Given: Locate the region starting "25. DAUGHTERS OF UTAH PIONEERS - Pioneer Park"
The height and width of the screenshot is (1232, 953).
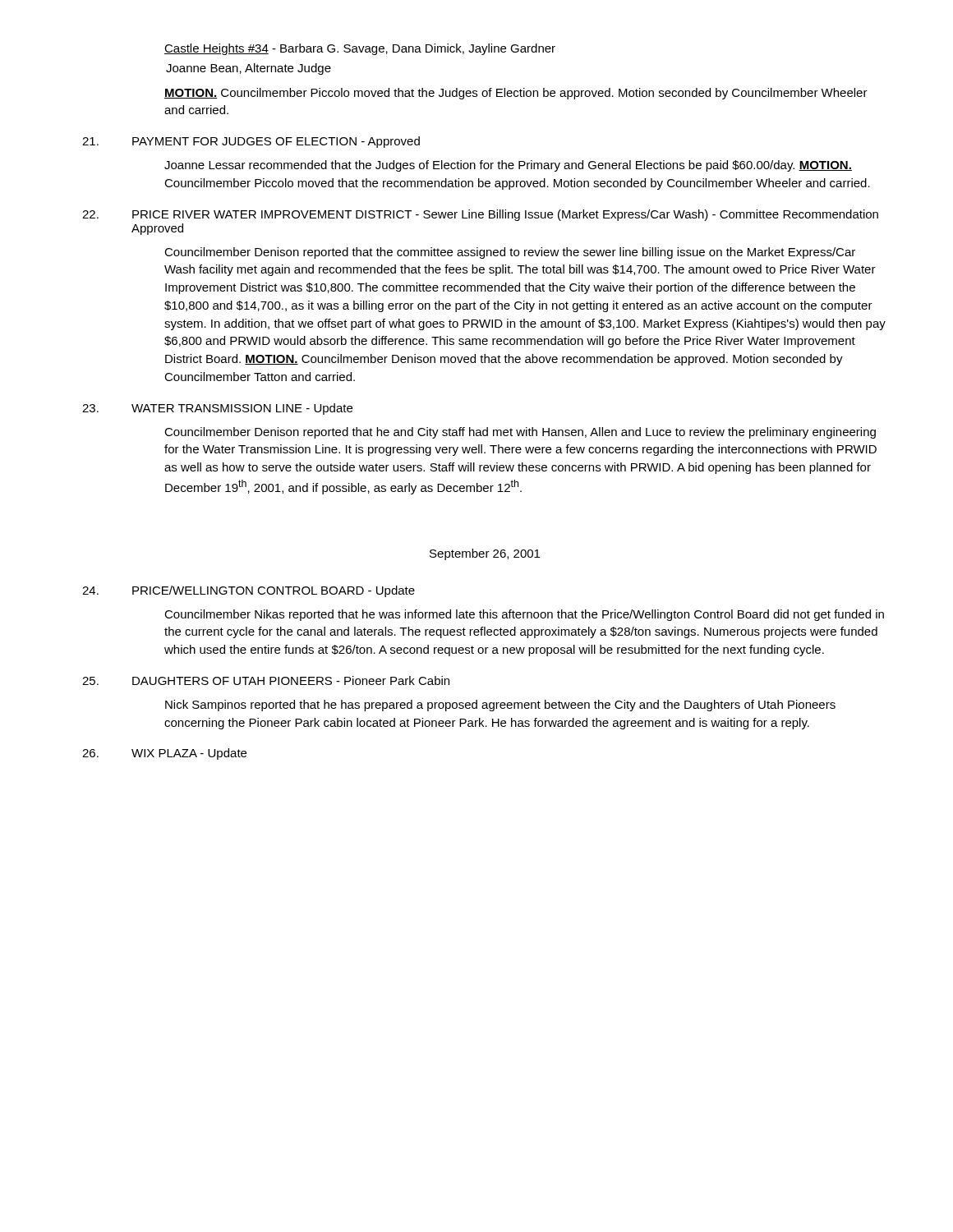Looking at the screenshot, I should [x=266, y=680].
